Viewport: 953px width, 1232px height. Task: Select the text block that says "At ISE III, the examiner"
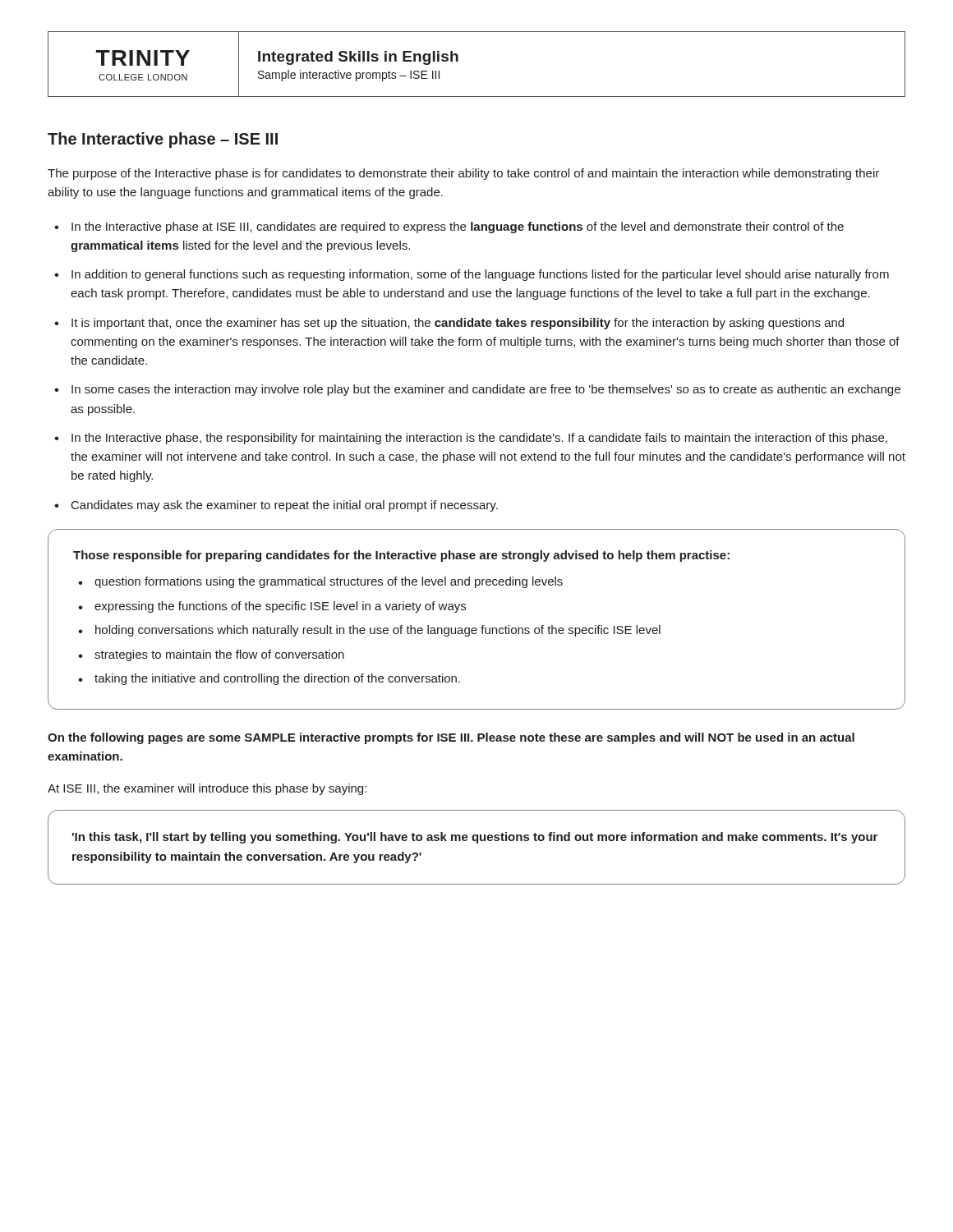coord(208,788)
